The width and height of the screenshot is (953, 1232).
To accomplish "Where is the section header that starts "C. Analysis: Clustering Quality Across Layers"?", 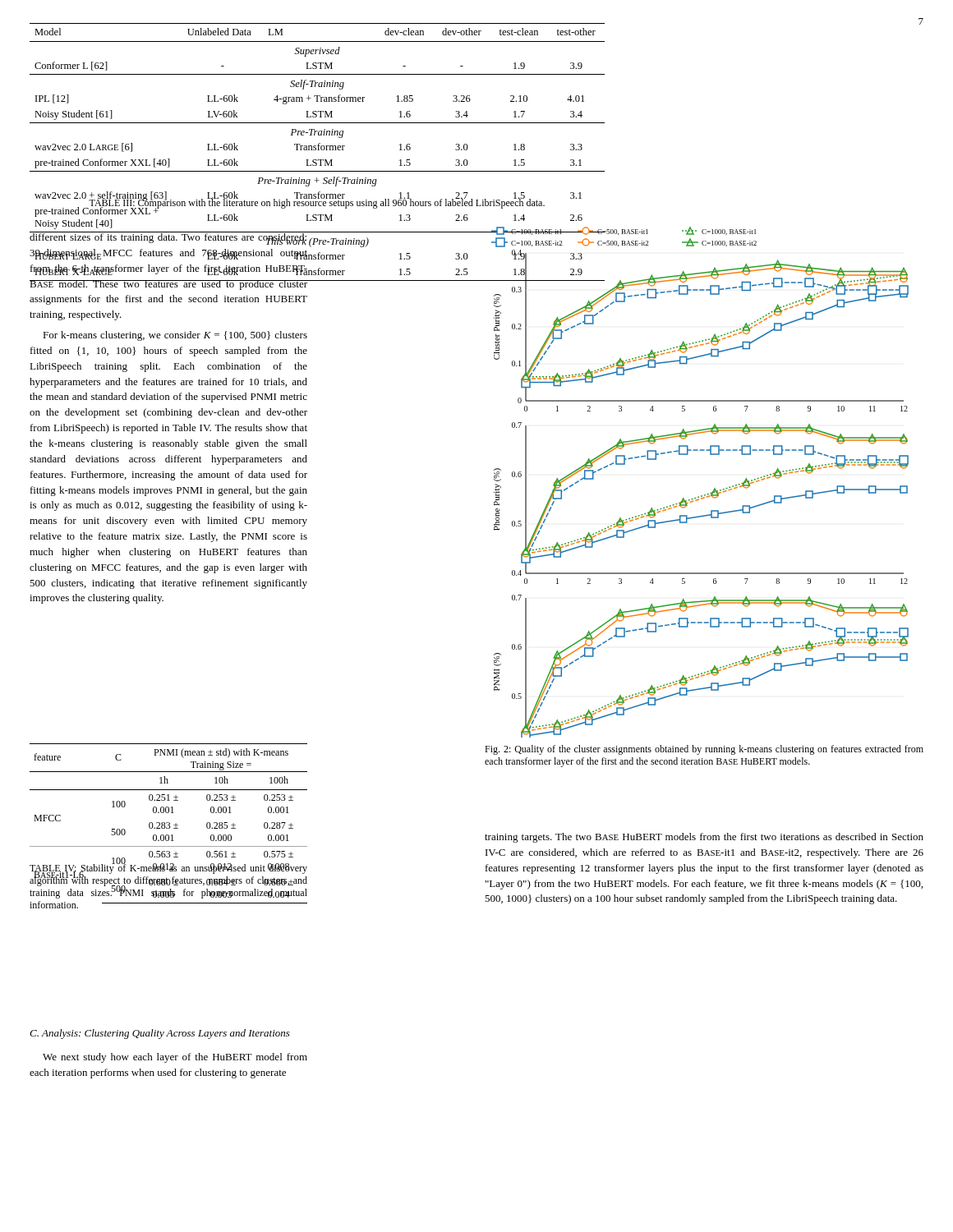I will (160, 1033).
